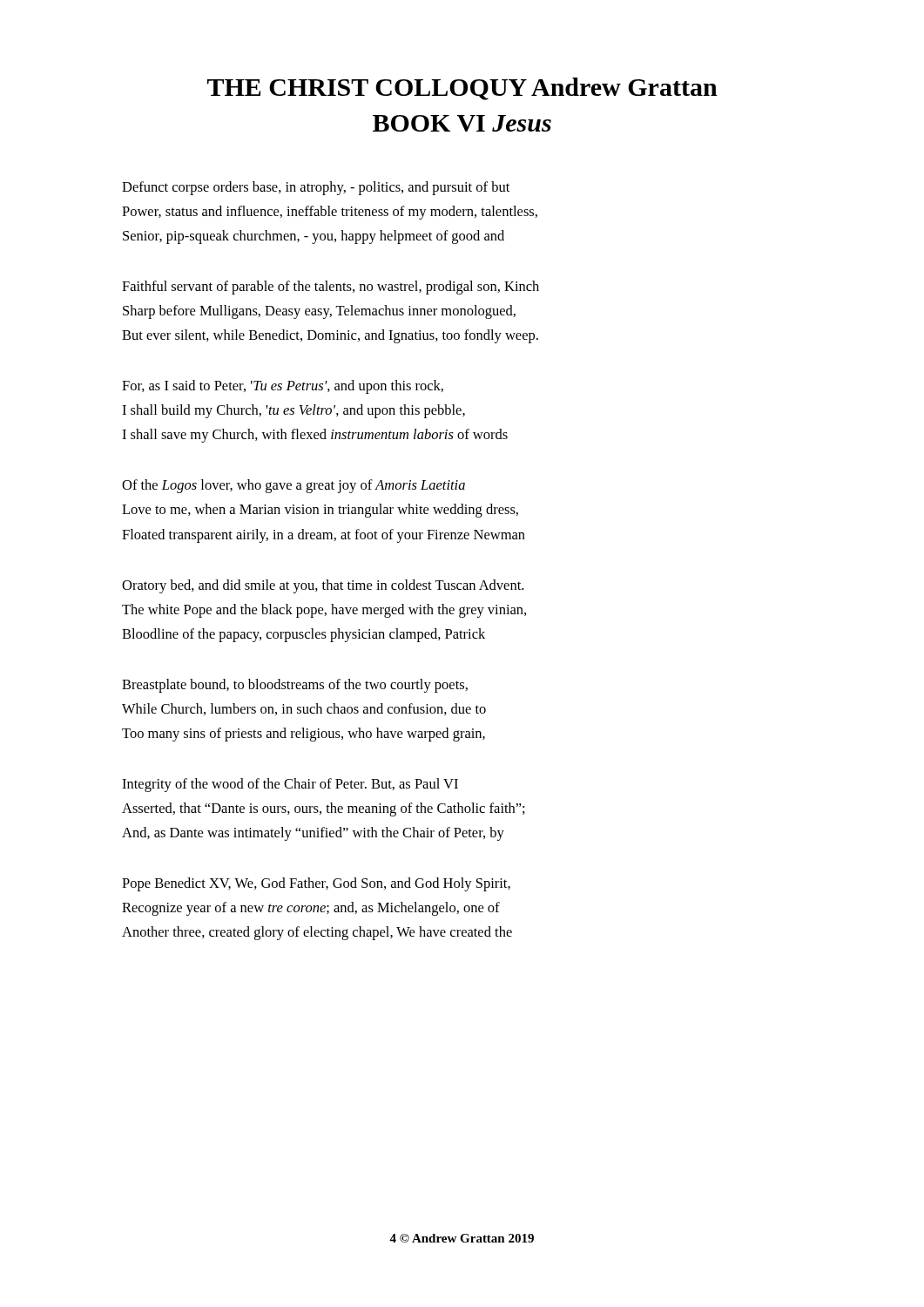Image resolution: width=924 pixels, height=1307 pixels.
Task: Find the text block with the text "Faithful servant of parable of"
Action: pos(462,311)
